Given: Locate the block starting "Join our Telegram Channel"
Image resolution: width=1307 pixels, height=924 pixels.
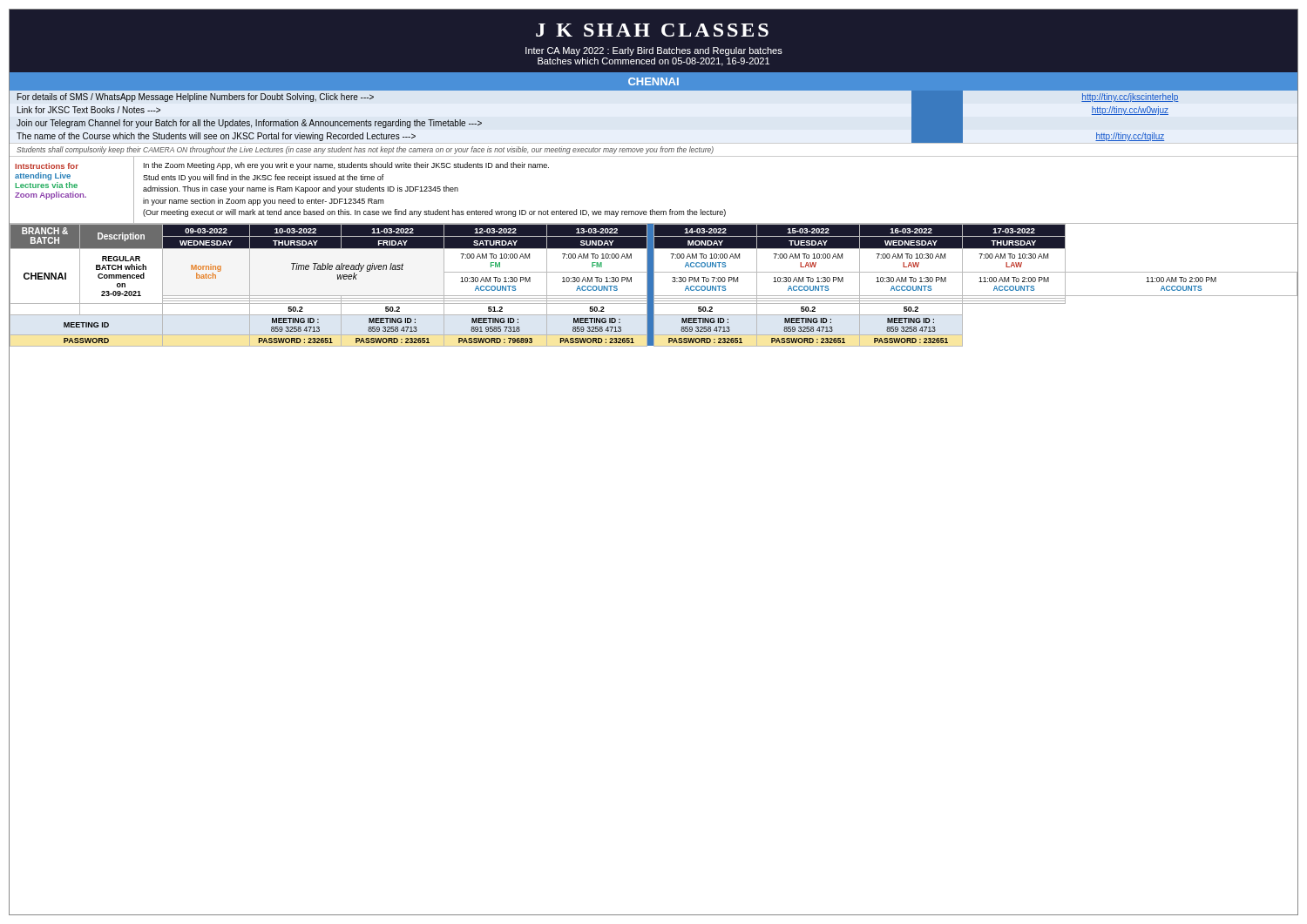Looking at the screenshot, I should 249,123.
